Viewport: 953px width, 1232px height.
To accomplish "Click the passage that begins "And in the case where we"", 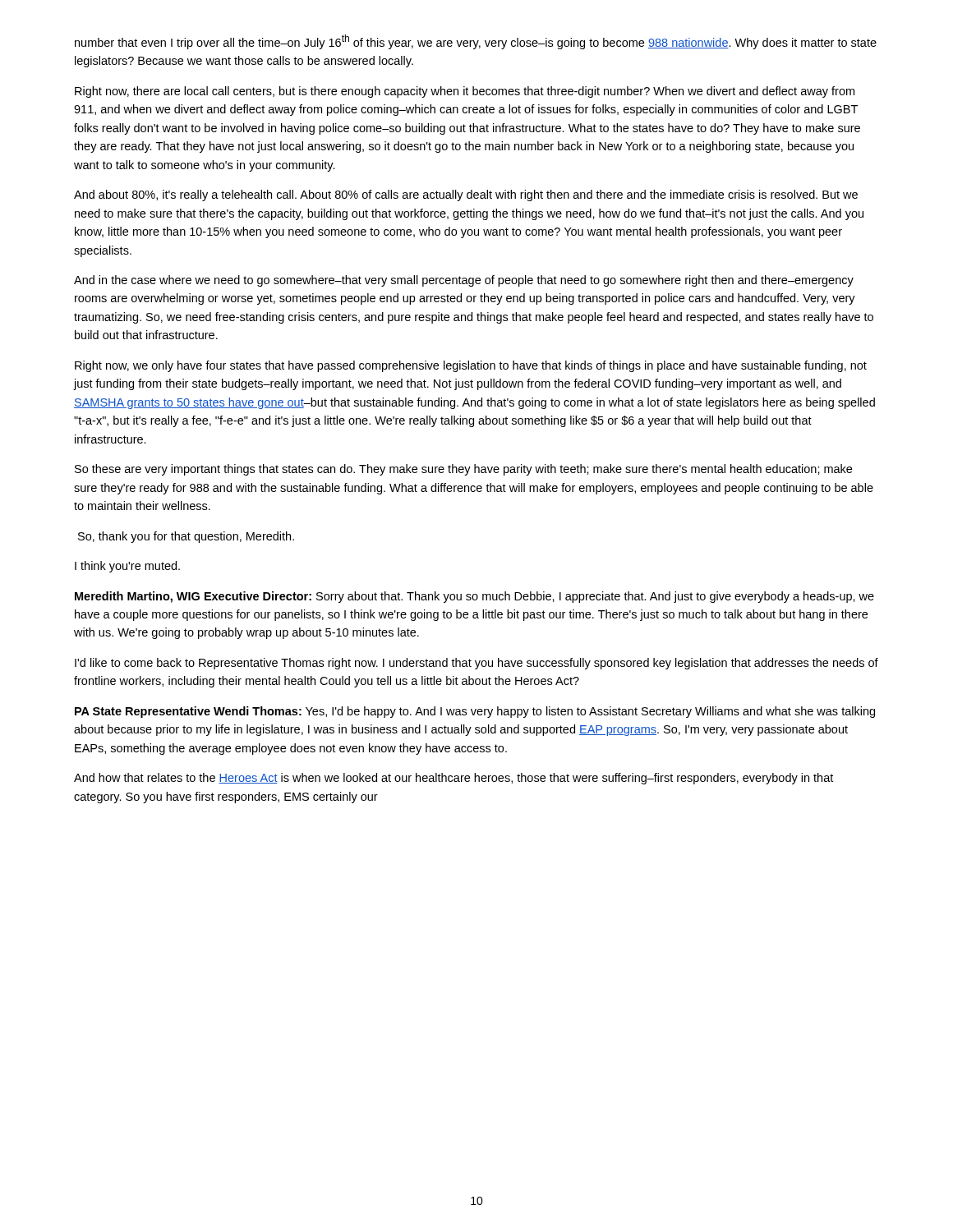I will (474, 308).
